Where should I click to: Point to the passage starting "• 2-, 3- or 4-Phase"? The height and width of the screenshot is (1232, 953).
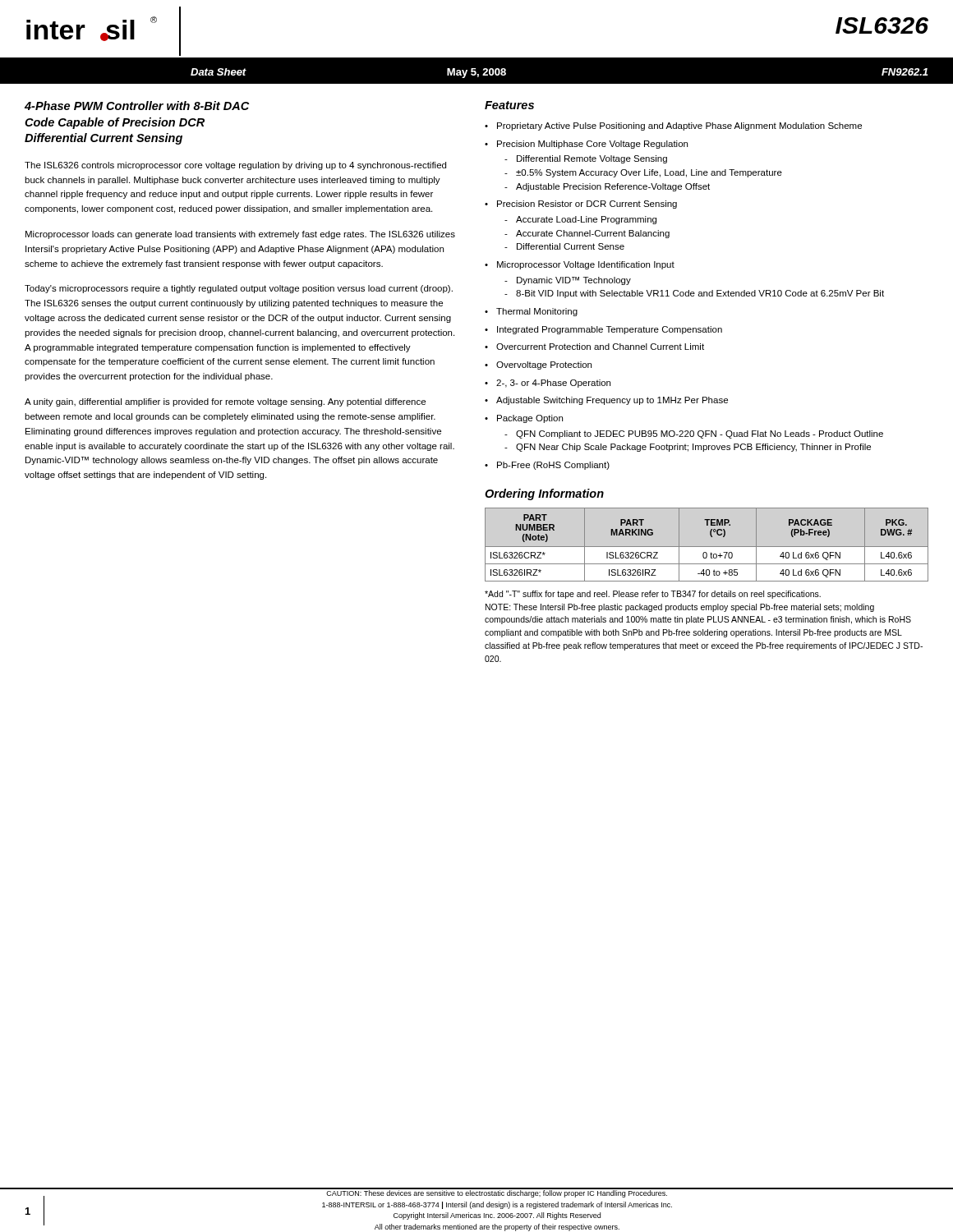point(548,383)
